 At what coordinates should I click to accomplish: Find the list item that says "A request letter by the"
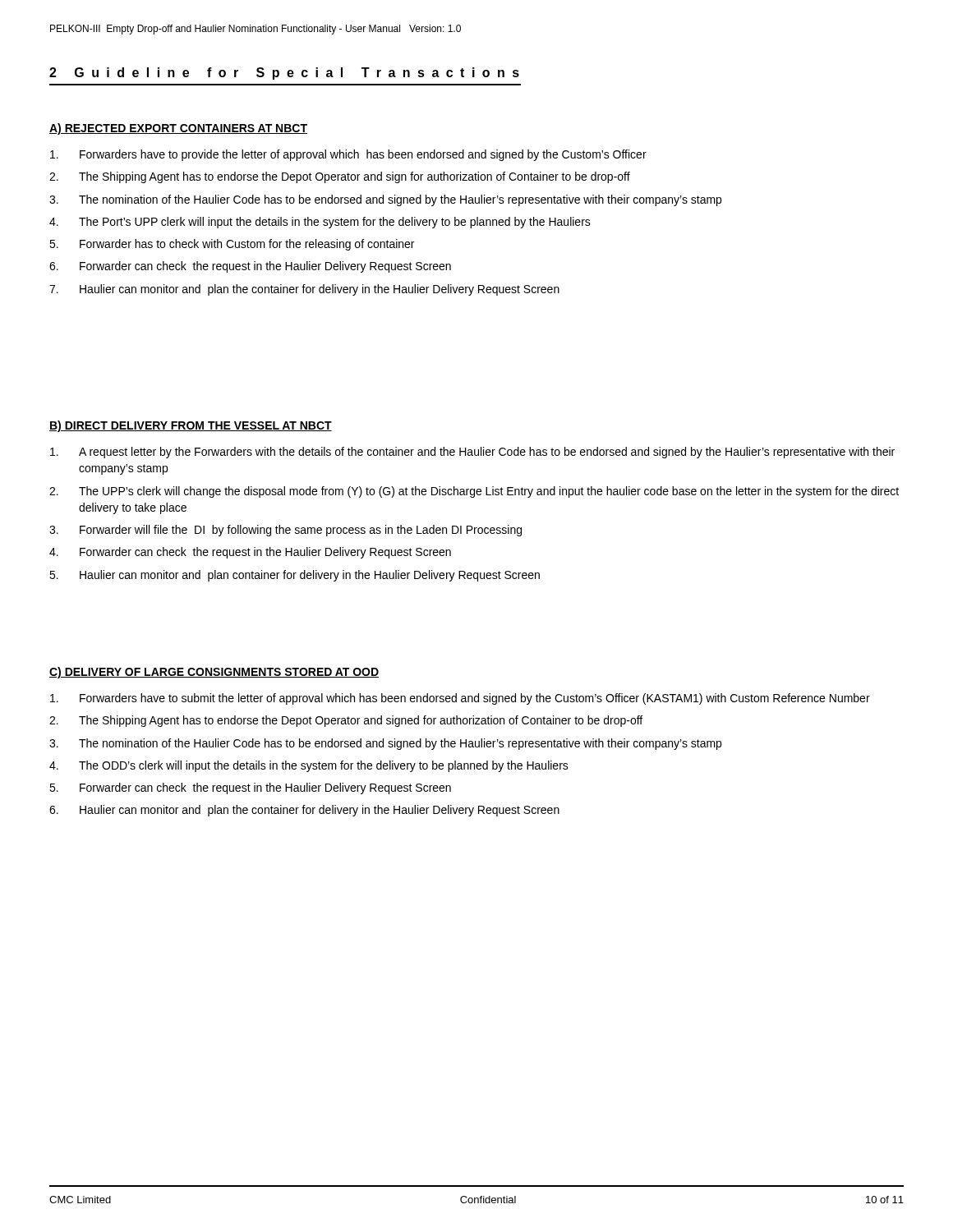coord(476,460)
